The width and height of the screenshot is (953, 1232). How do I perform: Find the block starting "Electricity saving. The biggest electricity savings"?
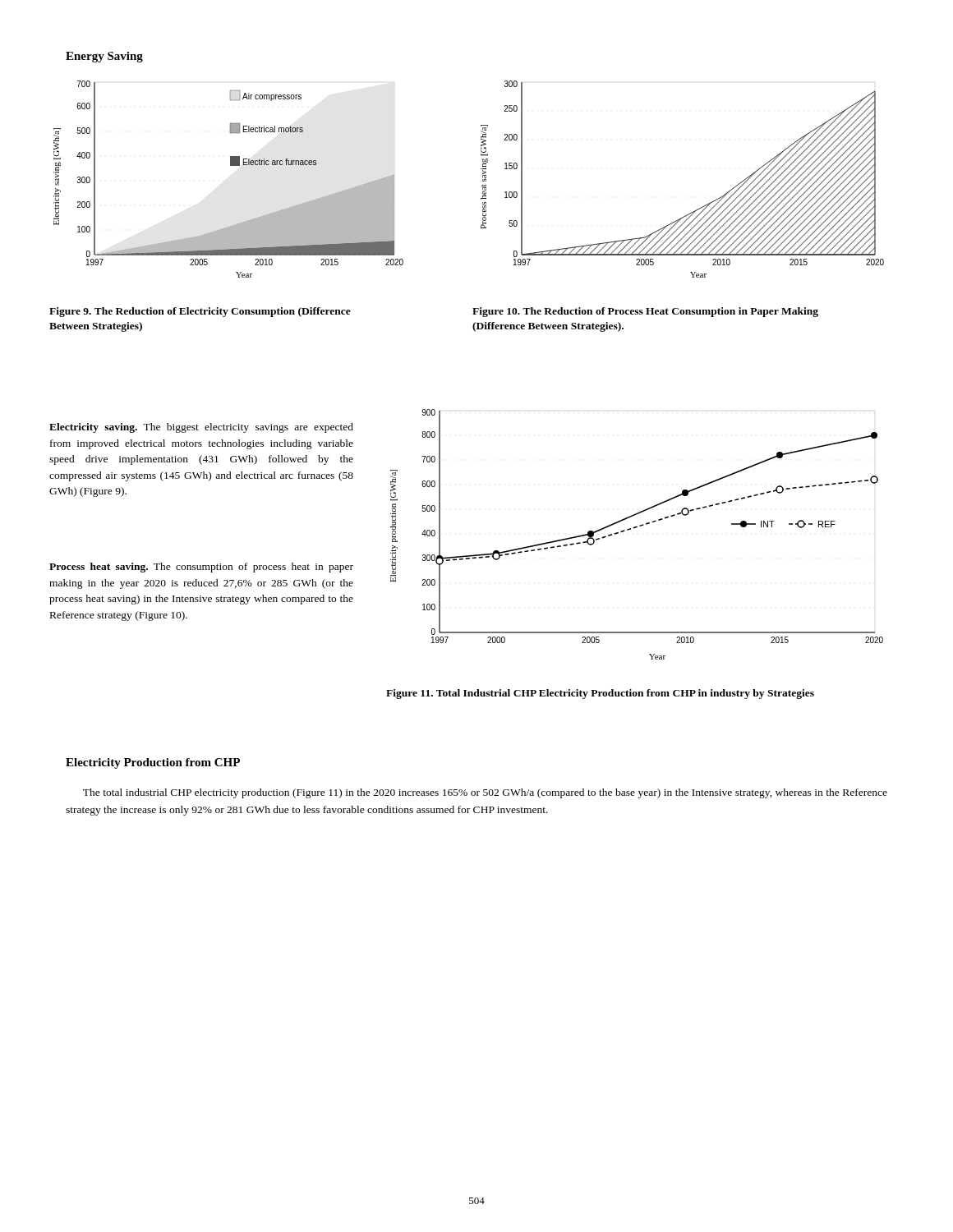point(201,459)
